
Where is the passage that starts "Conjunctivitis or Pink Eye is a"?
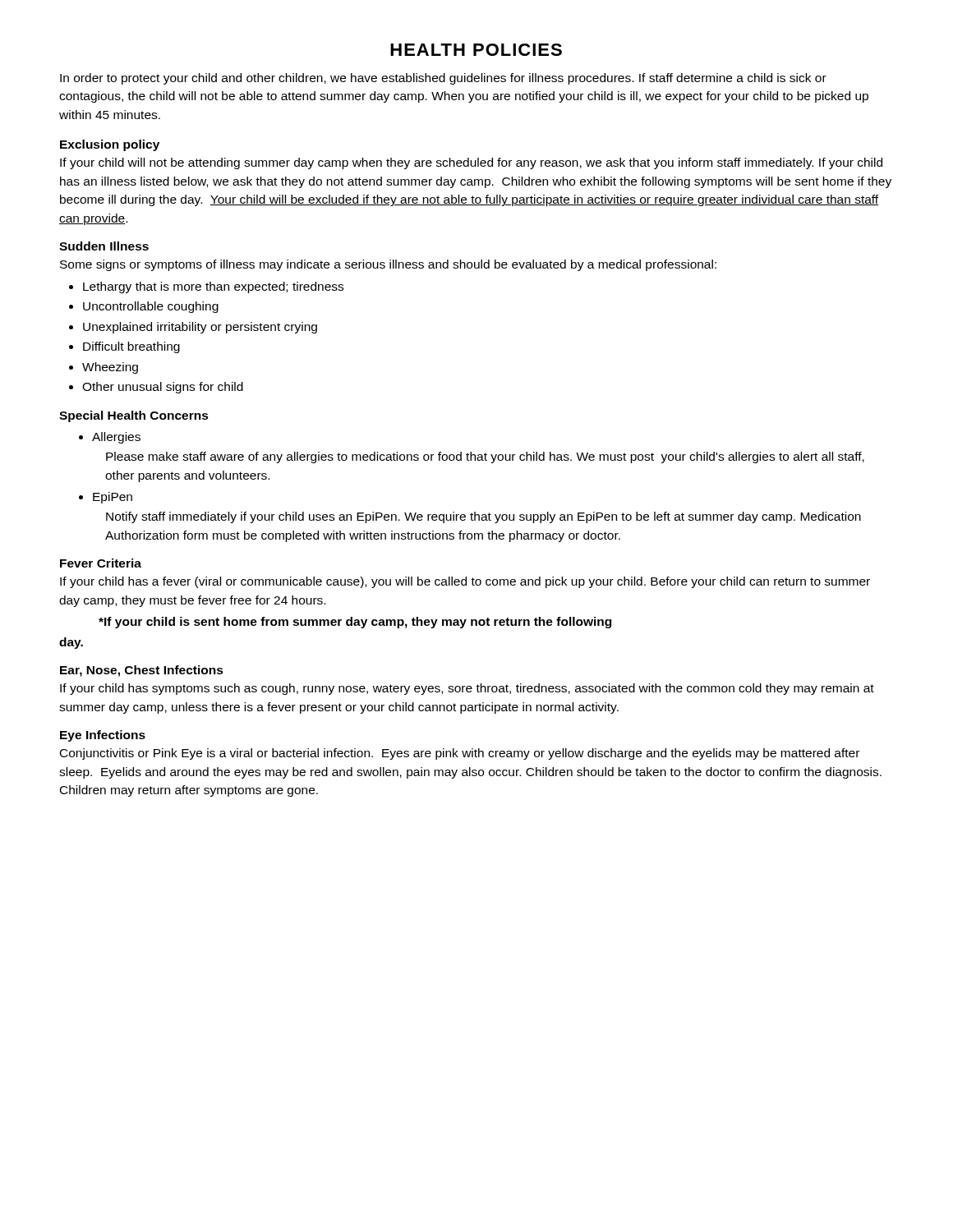point(473,771)
